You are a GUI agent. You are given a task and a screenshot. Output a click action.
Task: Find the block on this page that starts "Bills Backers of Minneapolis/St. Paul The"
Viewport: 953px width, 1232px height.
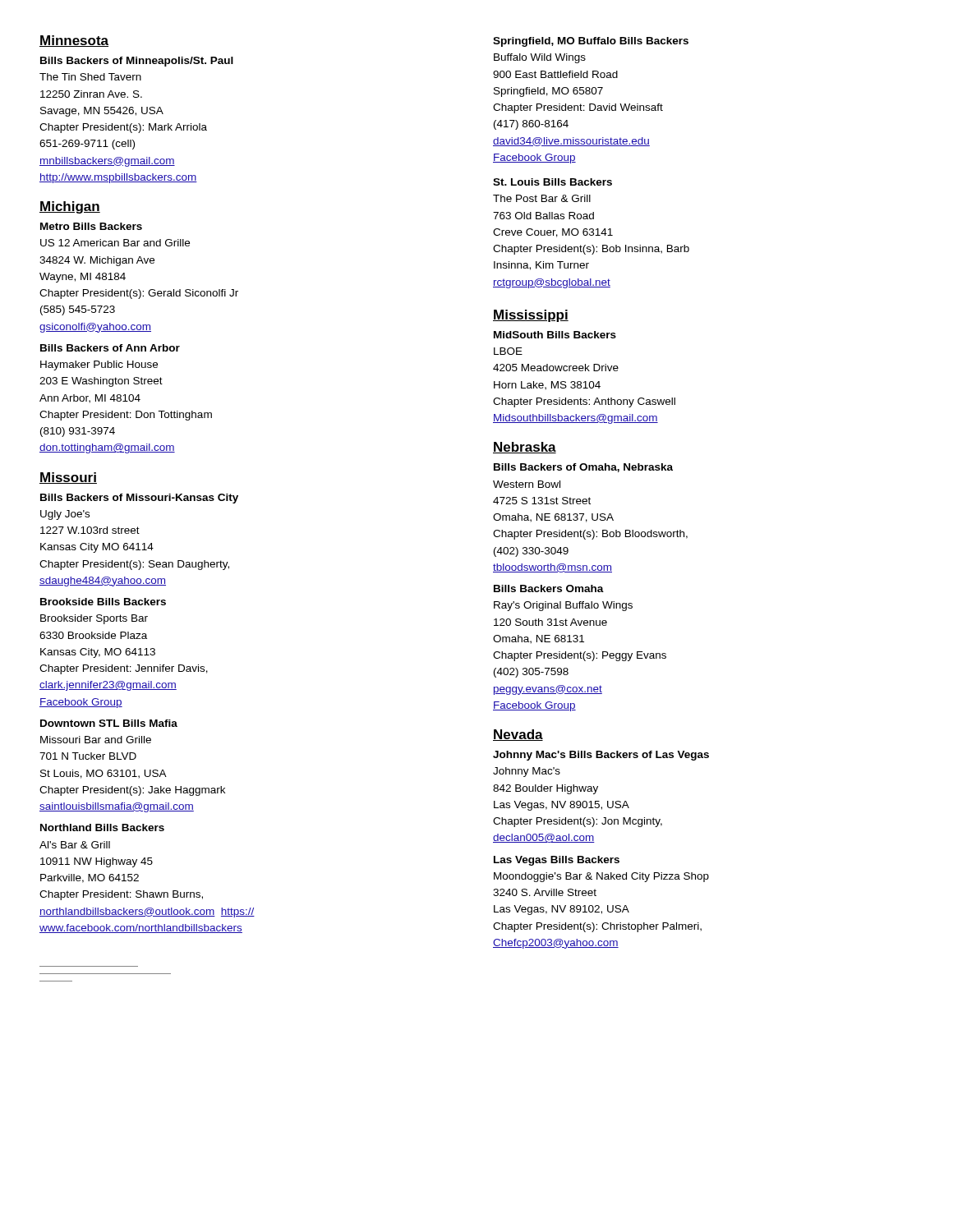[x=137, y=119]
